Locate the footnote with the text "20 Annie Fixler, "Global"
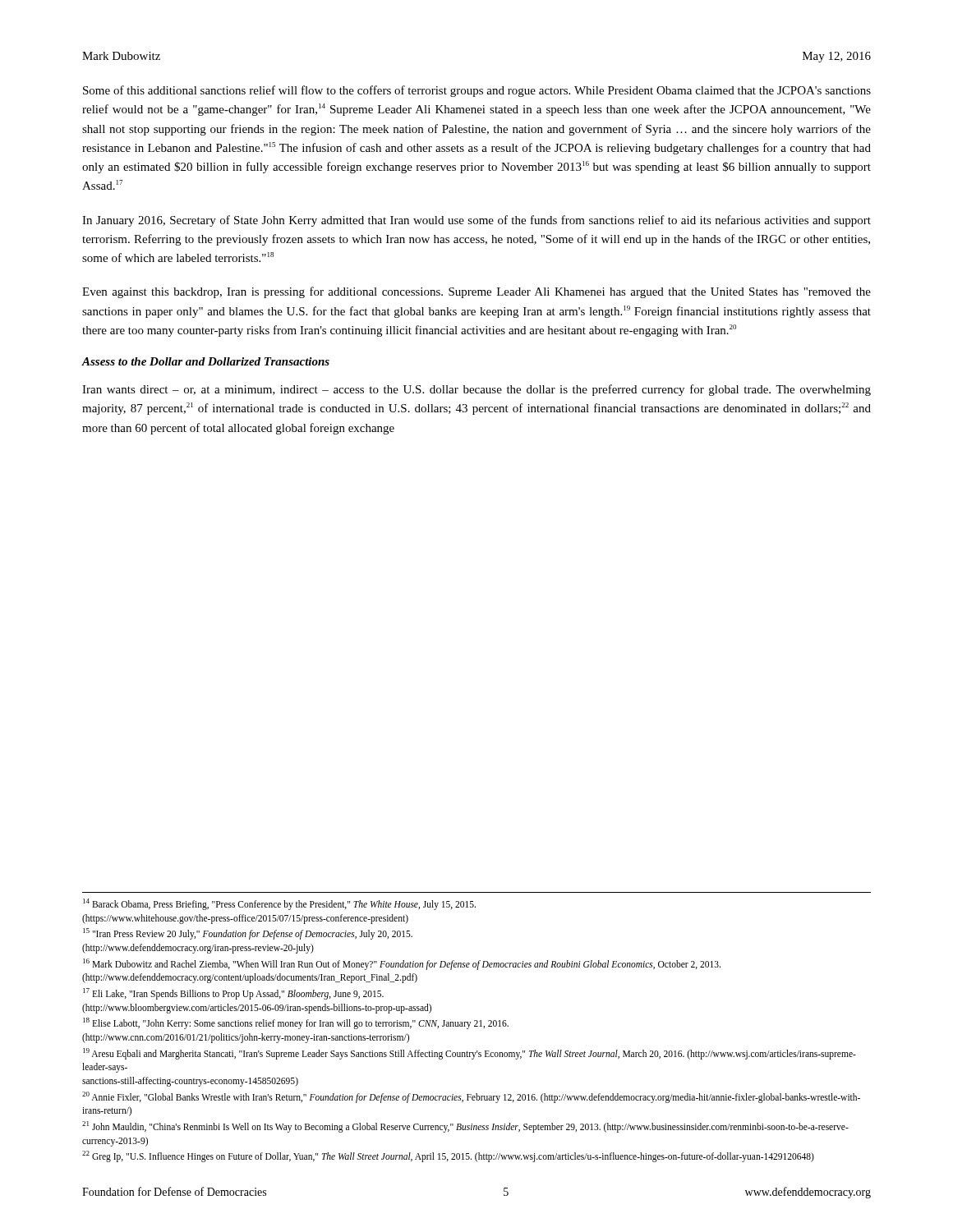The image size is (953, 1232). tap(471, 1103)
